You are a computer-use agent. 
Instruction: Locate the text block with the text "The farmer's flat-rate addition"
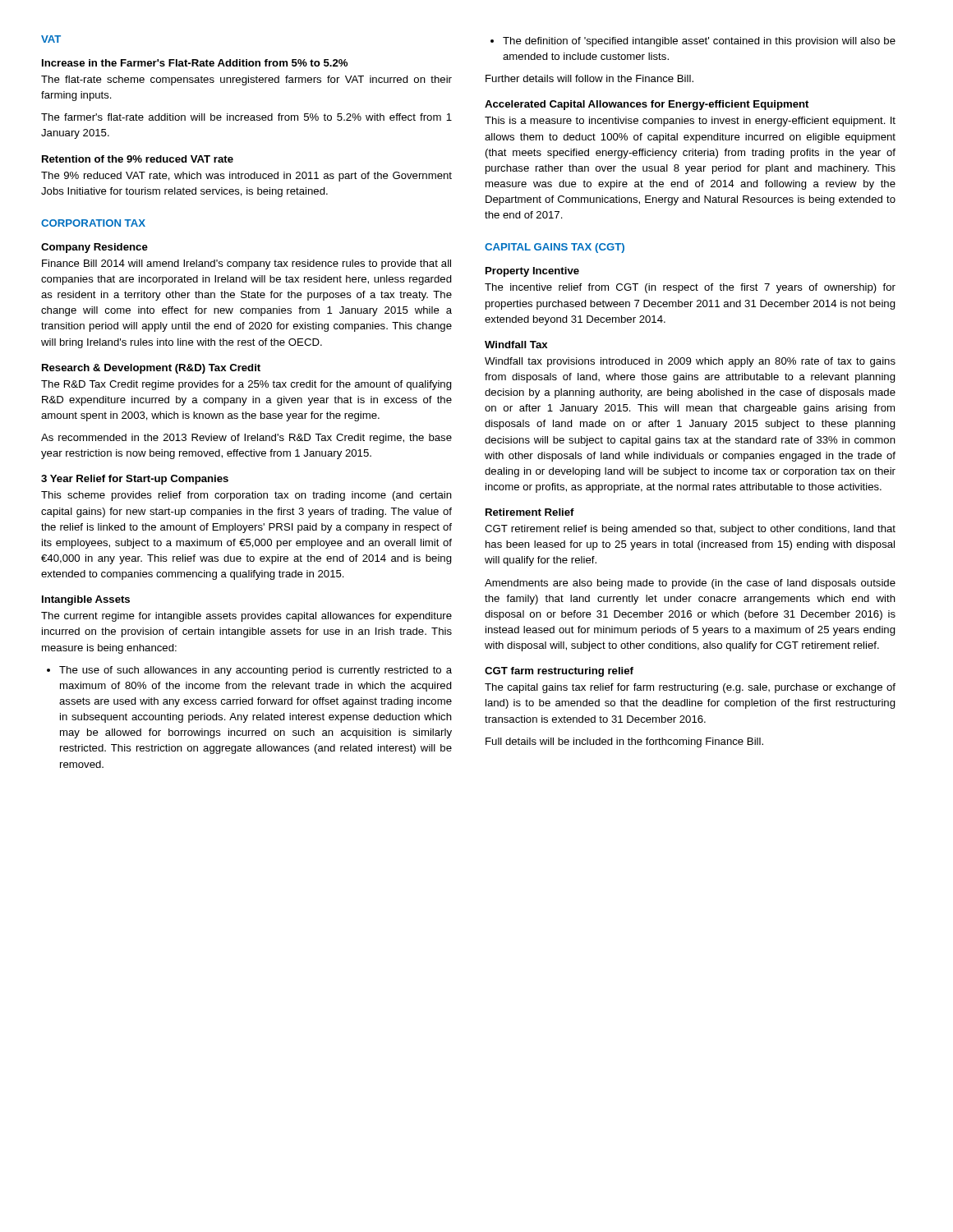pyautogui.click(x=246, y=125)
